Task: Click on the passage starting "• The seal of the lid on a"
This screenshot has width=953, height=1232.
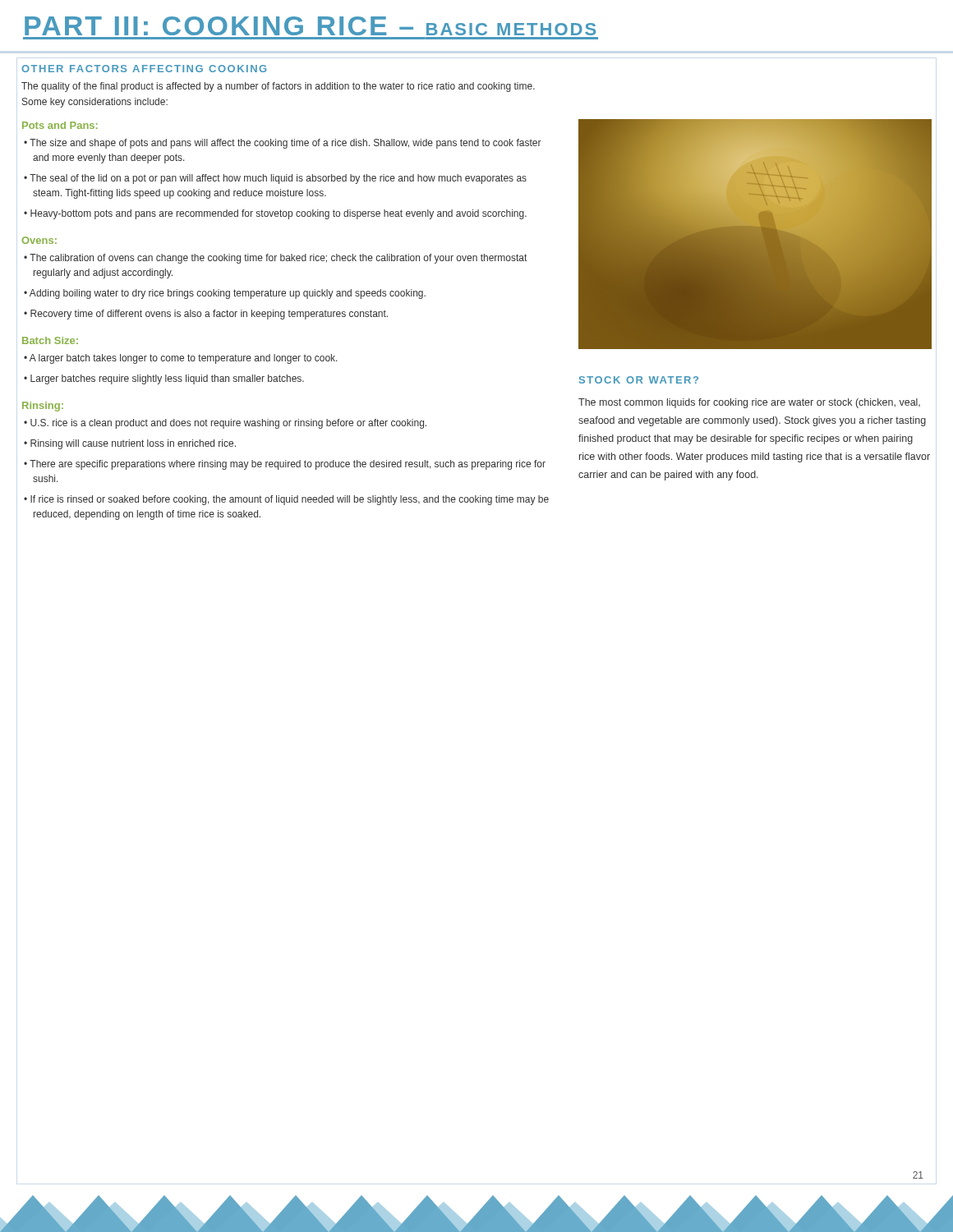Action: click(x=275, y=186)
